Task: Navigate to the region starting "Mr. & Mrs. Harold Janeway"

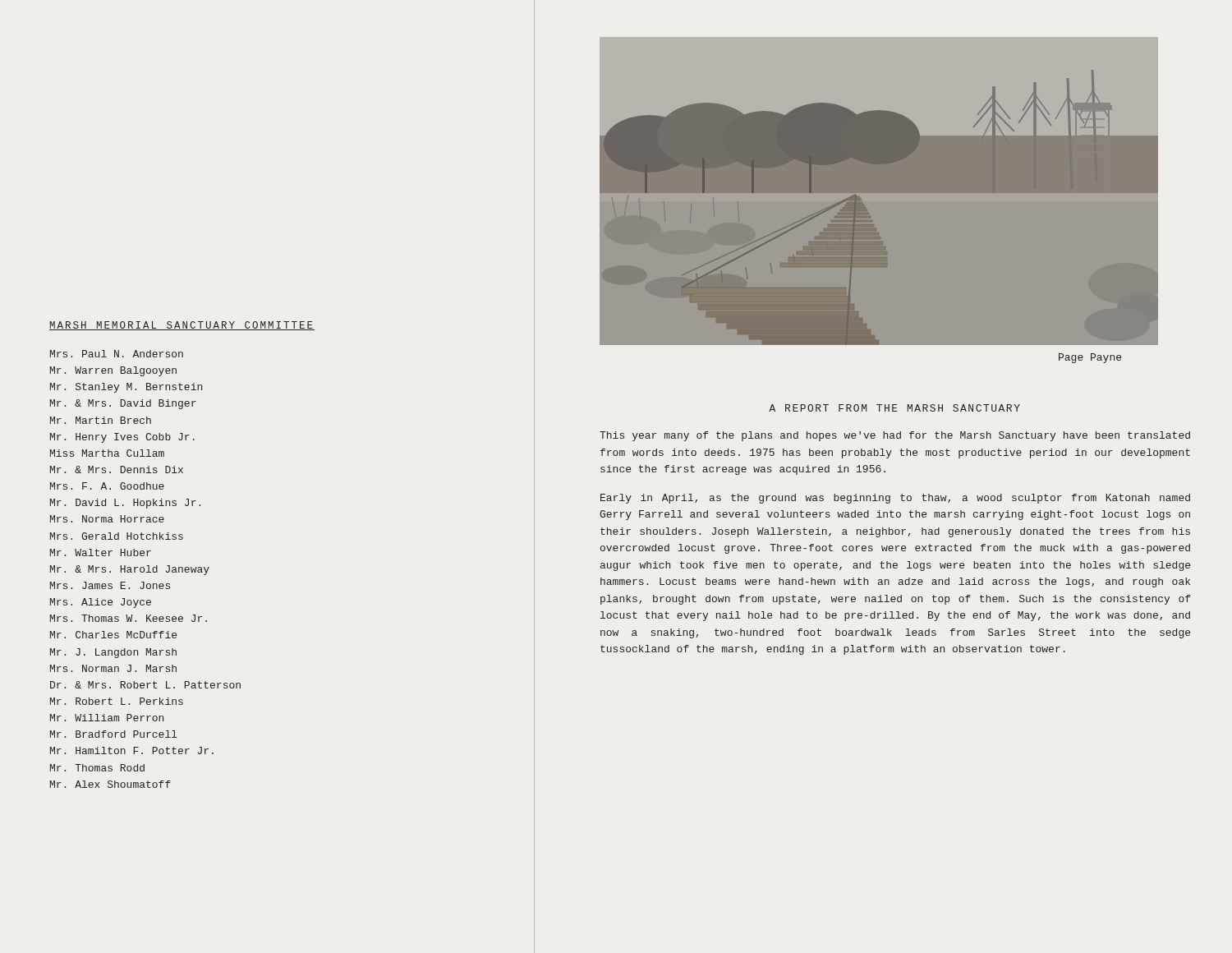Action: [x=129, y=570]
